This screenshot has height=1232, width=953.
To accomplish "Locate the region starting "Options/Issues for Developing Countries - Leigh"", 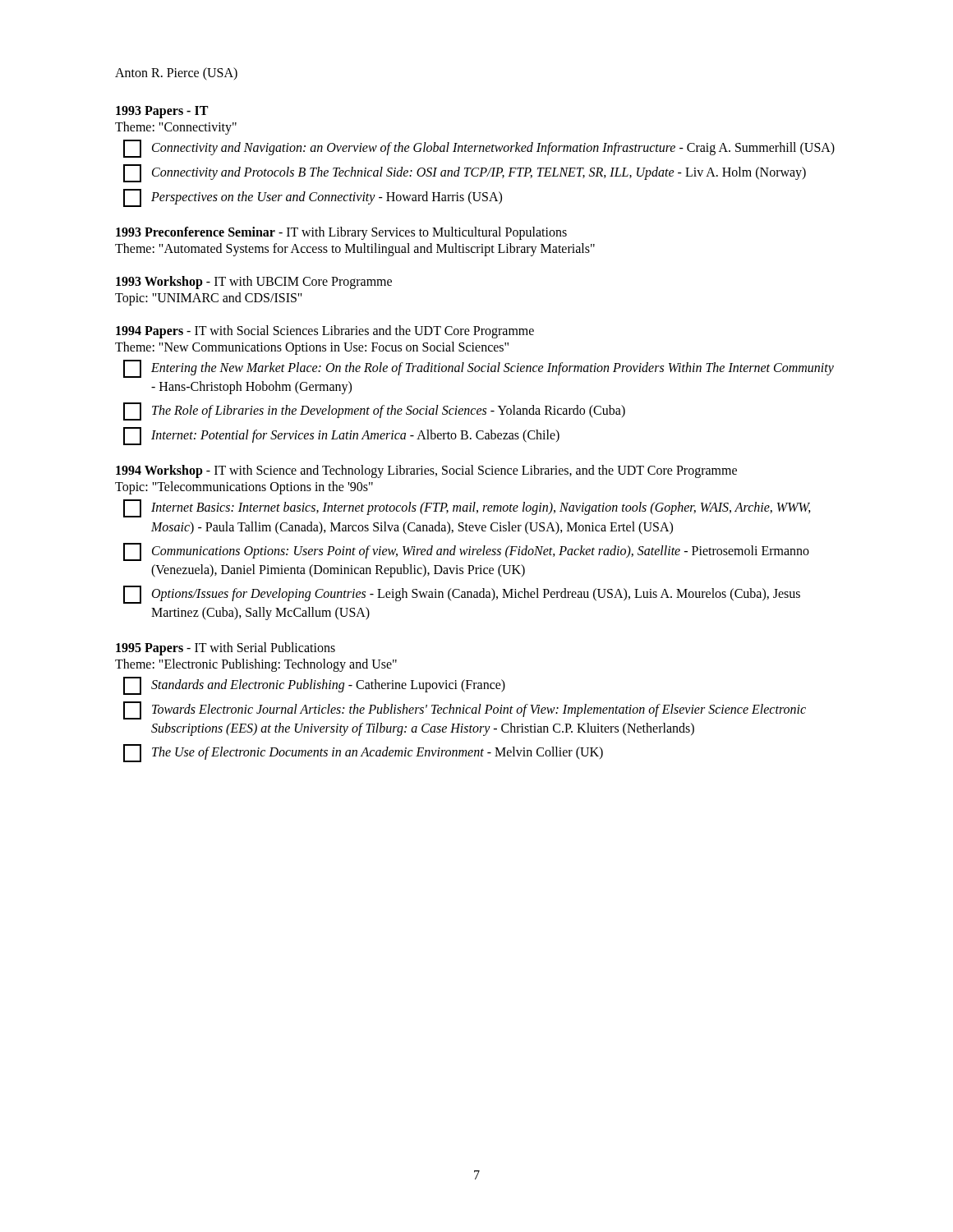I will point(481,603).
